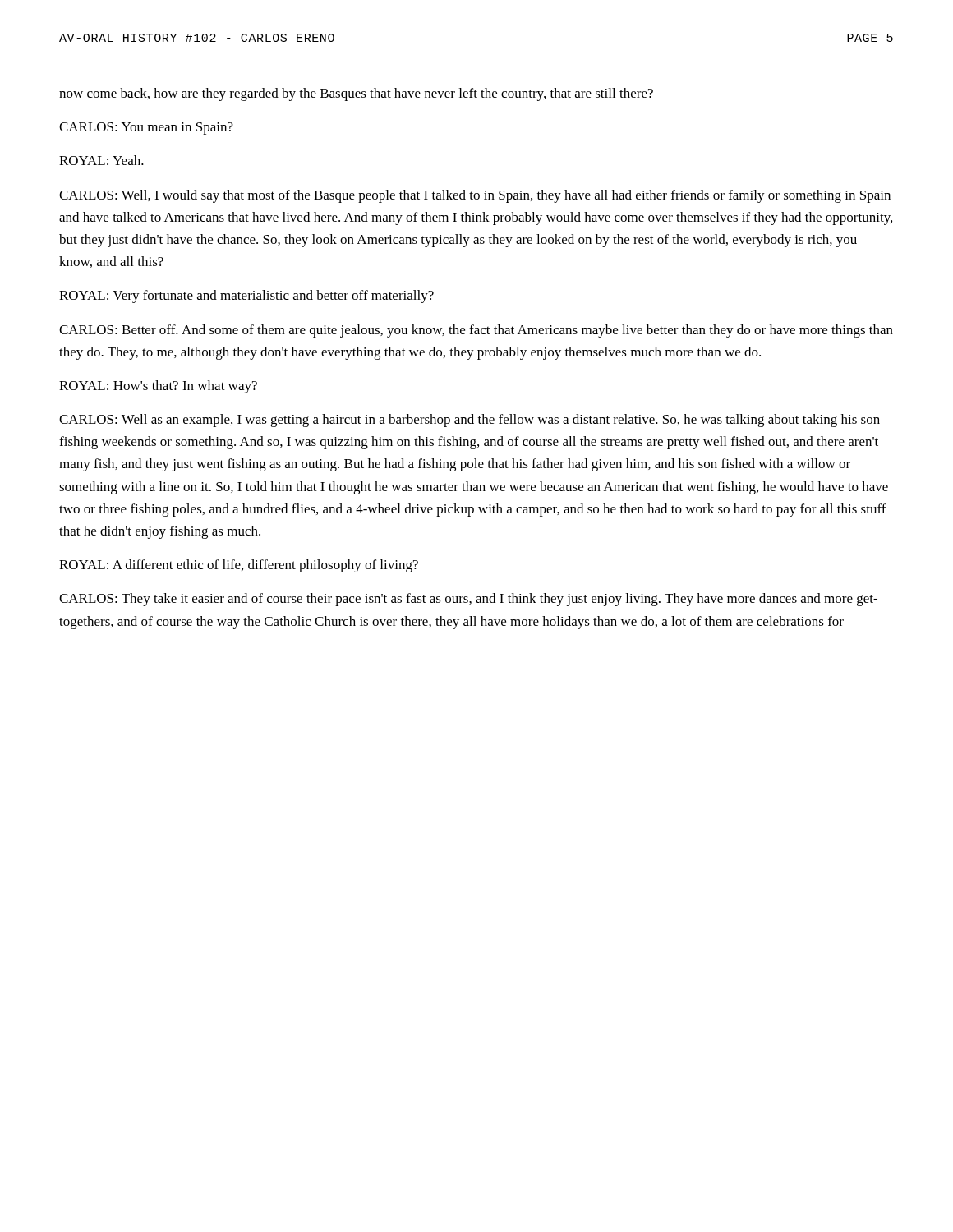Select the text block containing "CARLOS: Better off. And some of"
Screen dimensions: 1232x953
(476, 341)
